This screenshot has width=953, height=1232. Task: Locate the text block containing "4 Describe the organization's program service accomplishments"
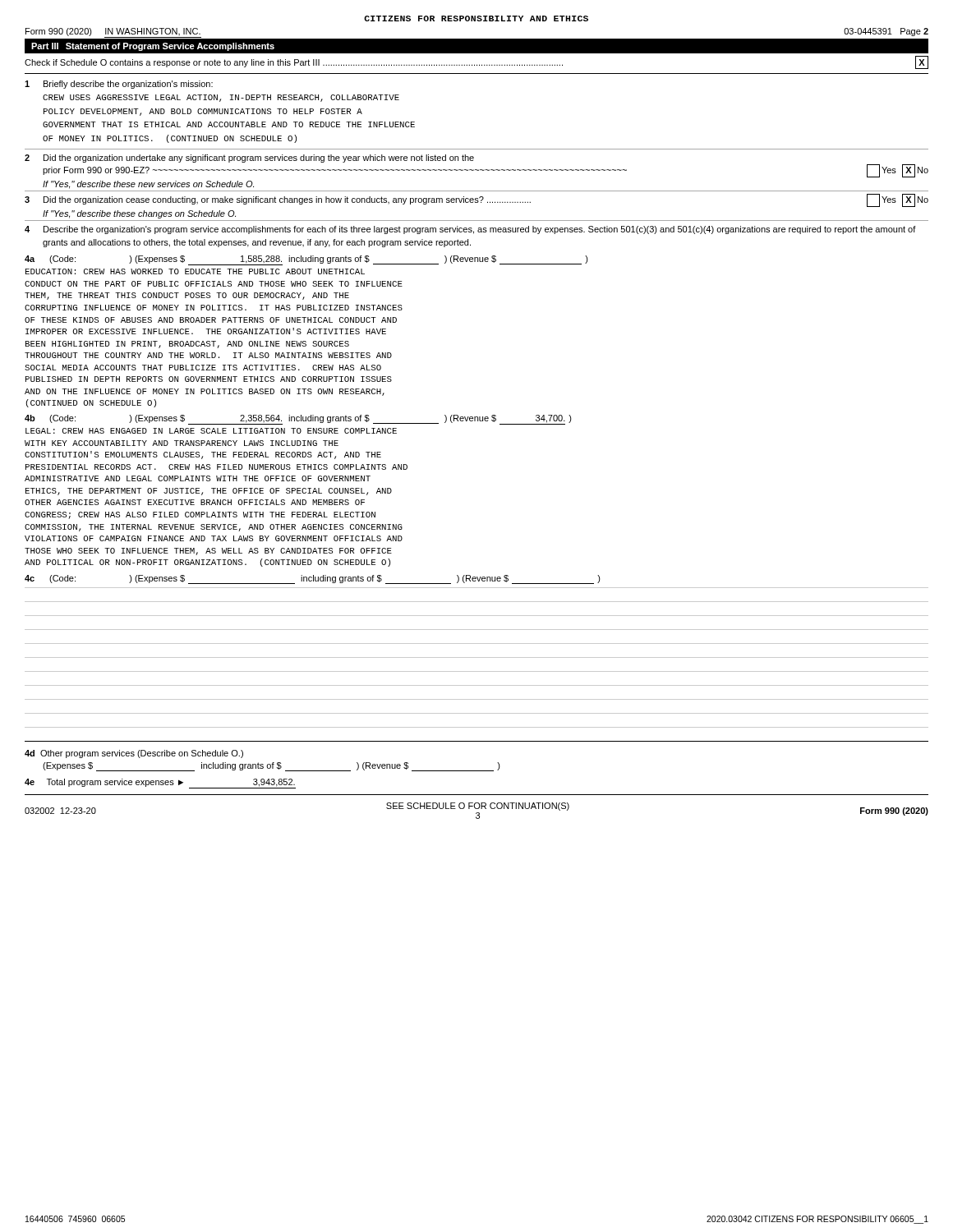476,237
